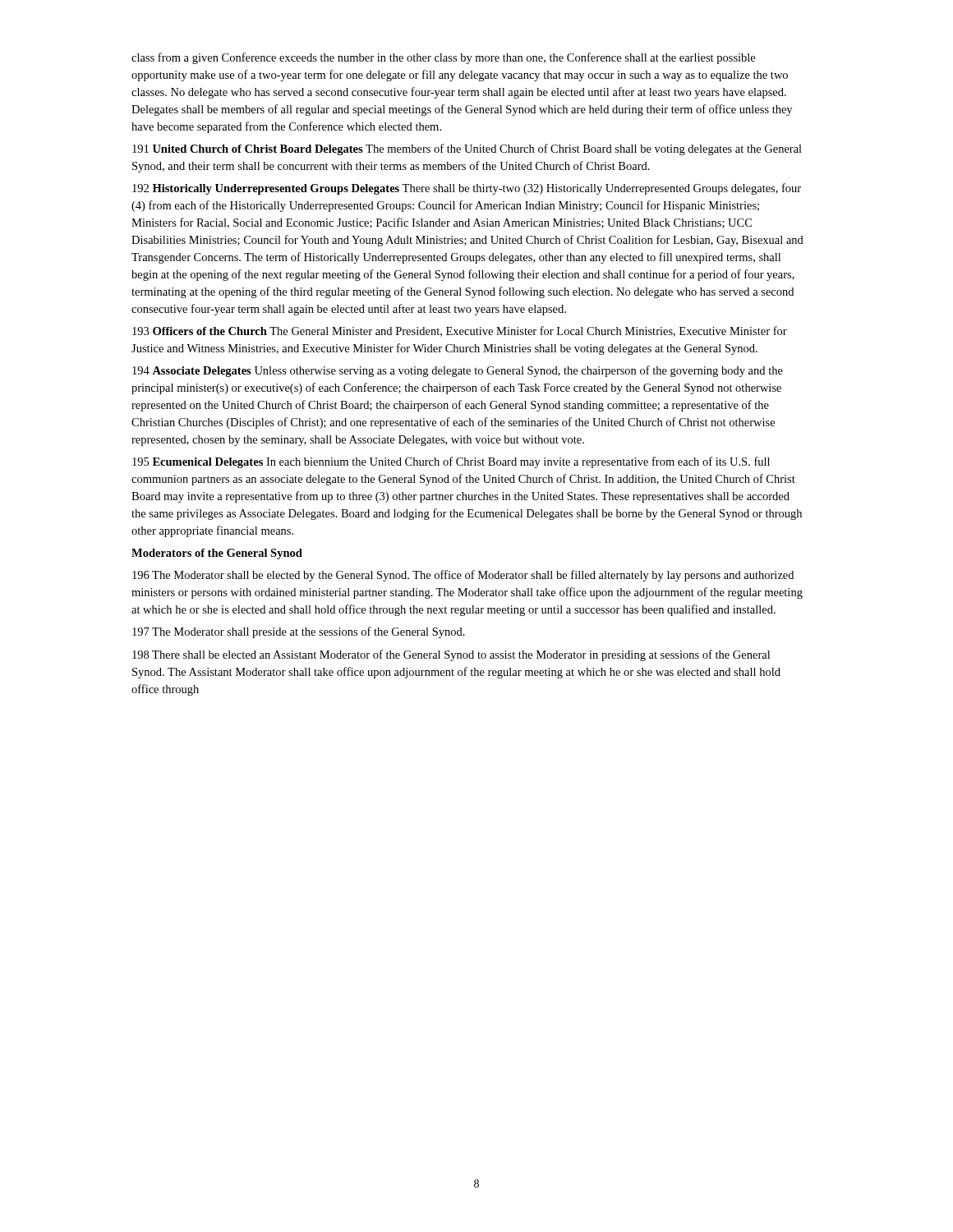This screenshot has height=1232, width=953.
Task: Find the text block containing "198 There shall be elected an"
Action: [468, 672]
